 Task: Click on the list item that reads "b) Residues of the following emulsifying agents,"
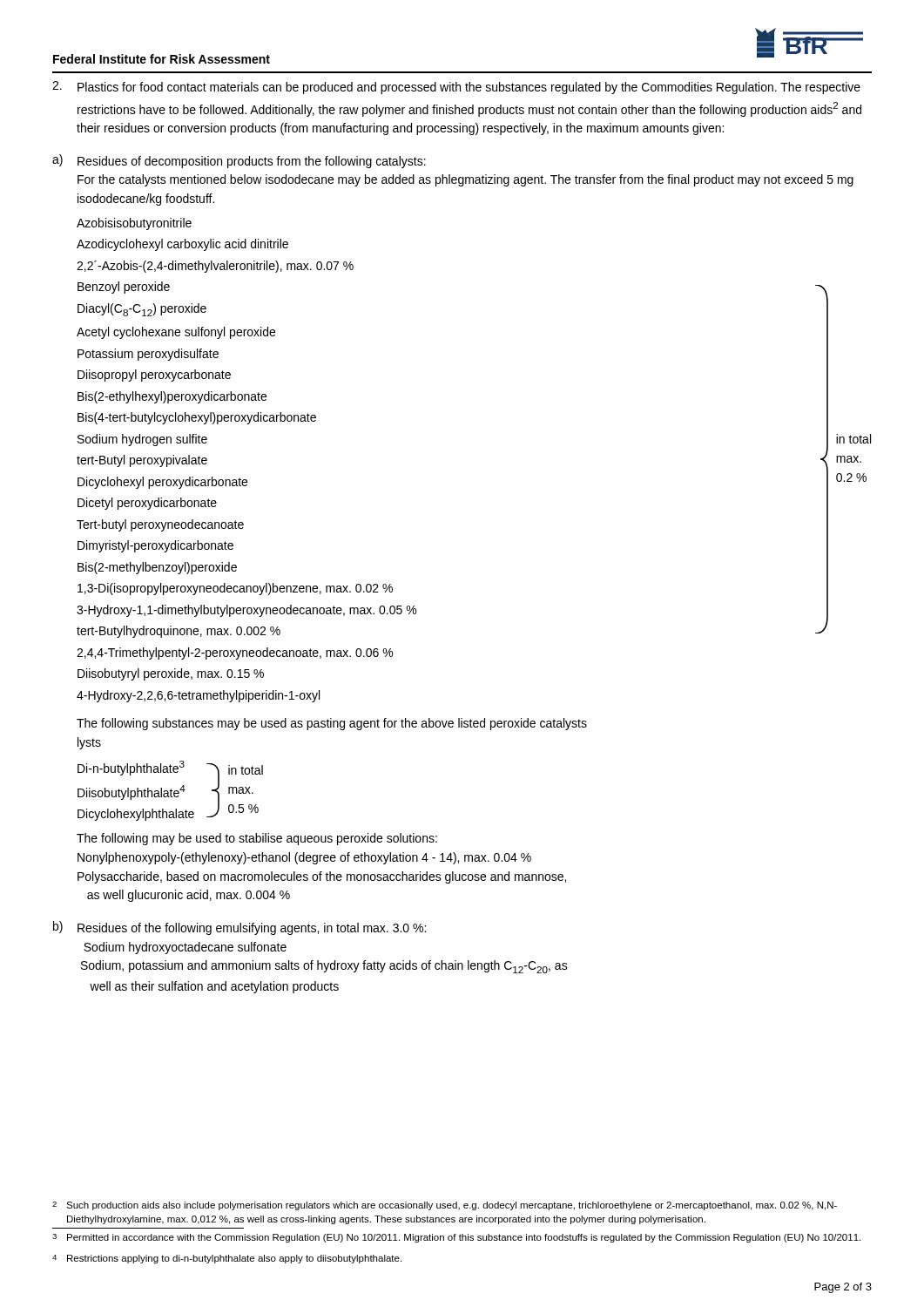click(x=310, y=958)
